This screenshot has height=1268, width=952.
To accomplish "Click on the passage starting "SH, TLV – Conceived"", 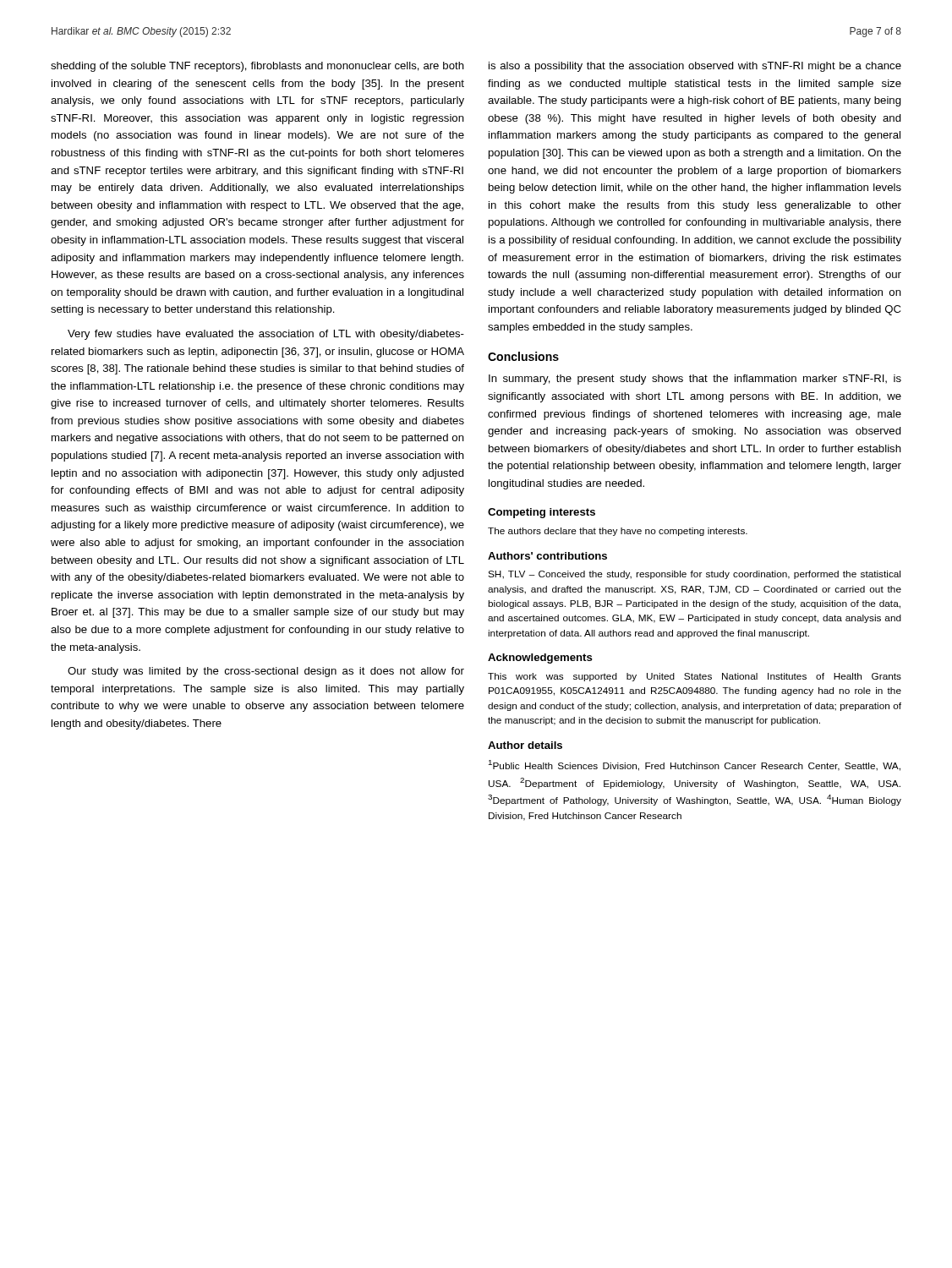I will (695, 604).
